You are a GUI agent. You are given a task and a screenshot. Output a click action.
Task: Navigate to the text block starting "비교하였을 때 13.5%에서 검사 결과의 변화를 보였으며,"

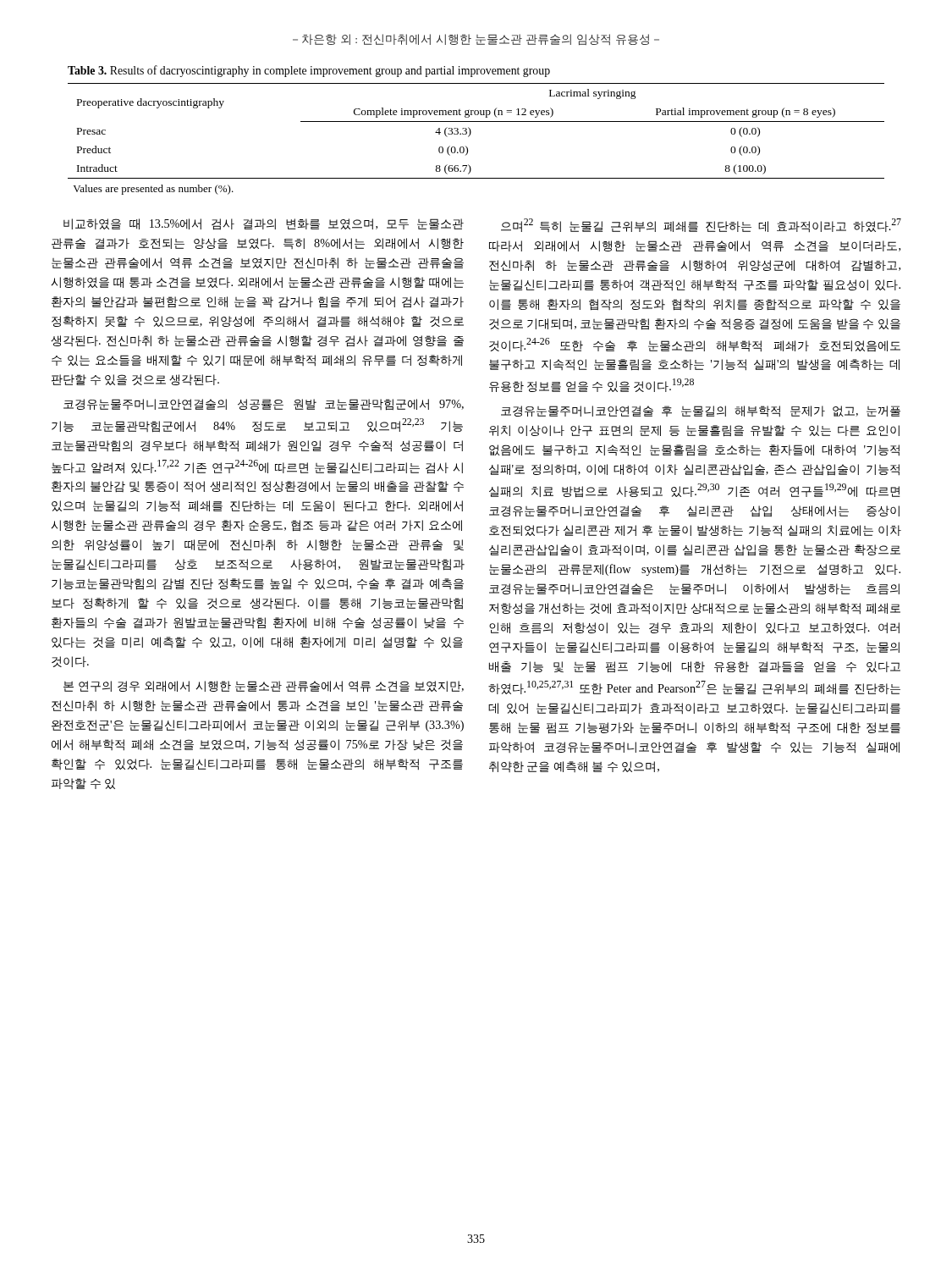[x=257, y=504]
